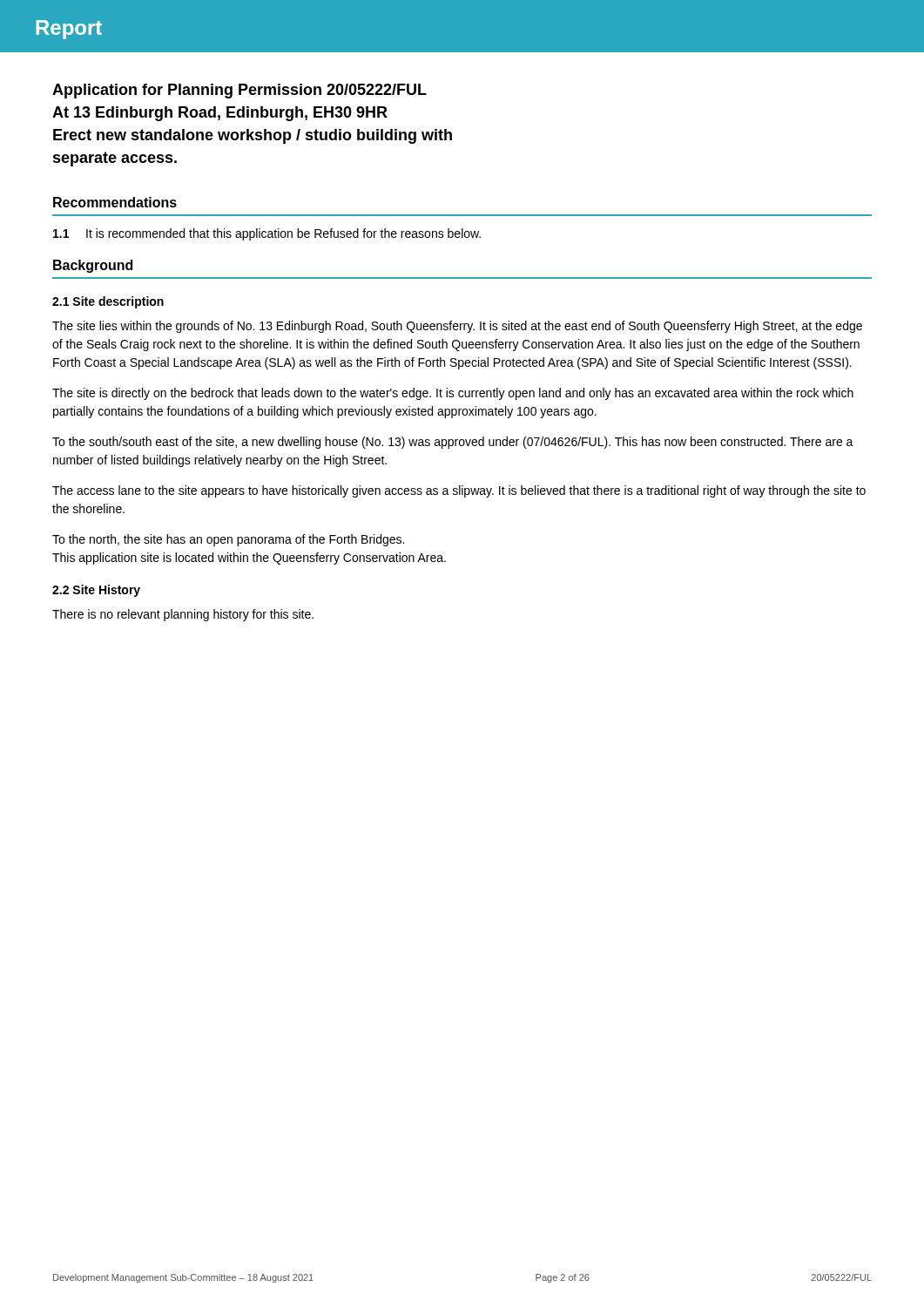Click on the block starting "2.1 Site description"

click(108, 302)
